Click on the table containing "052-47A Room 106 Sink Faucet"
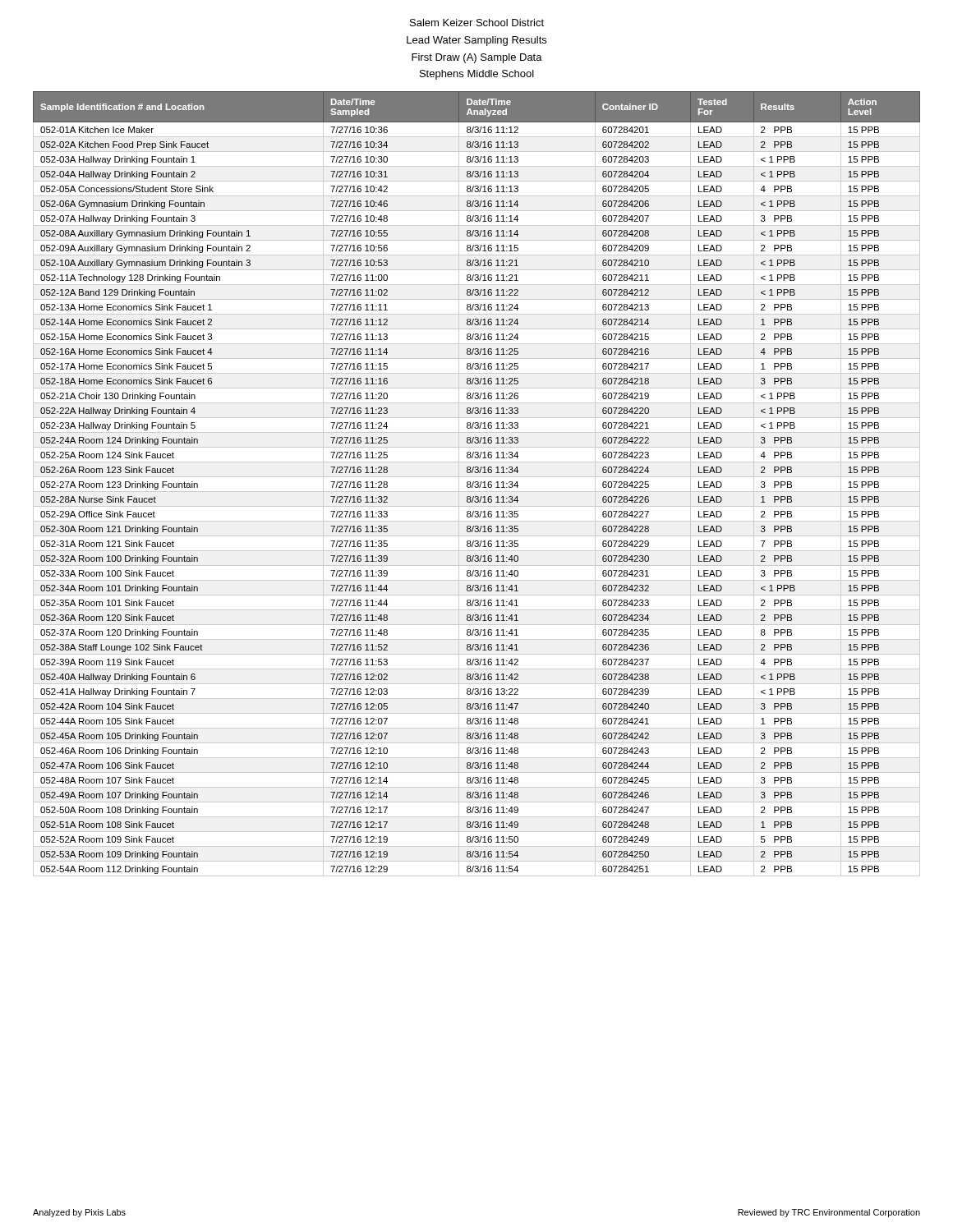 coord(476,484)
